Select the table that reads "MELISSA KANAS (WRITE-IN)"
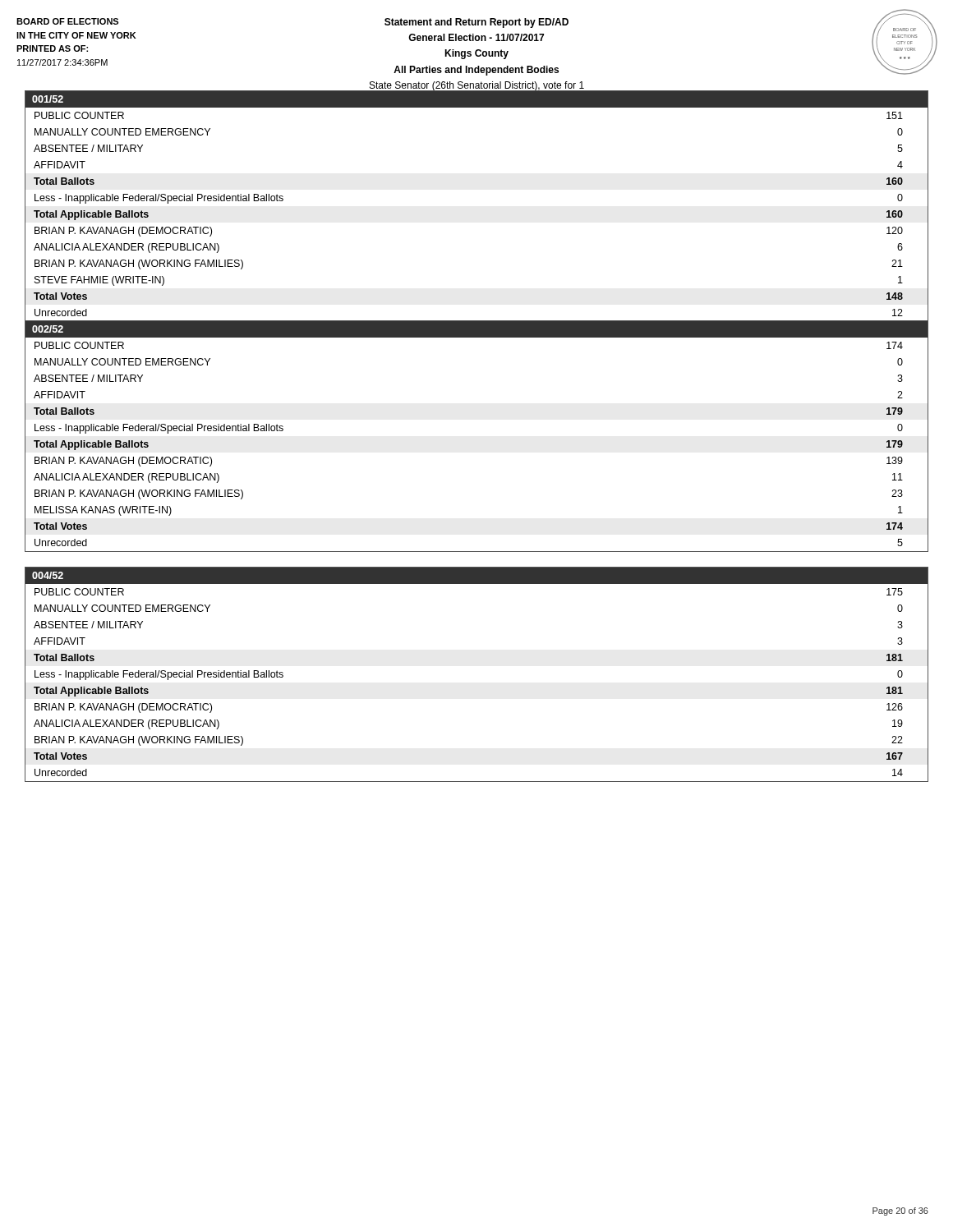Viewport: 953px width, 1232px height. pyautogui.click(x=476, y=444)
